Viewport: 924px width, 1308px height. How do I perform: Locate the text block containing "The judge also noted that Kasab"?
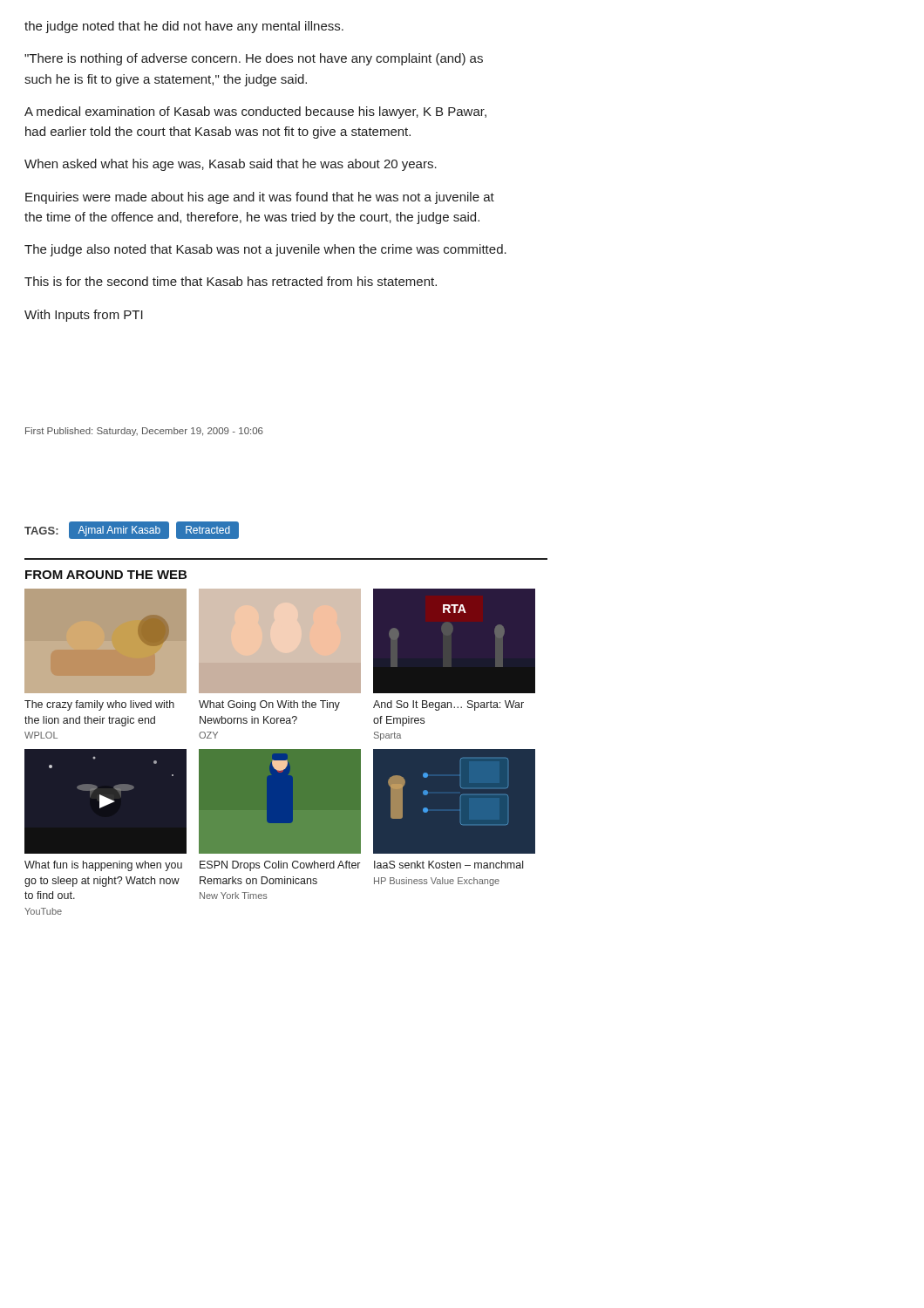[x=266, y=249]
